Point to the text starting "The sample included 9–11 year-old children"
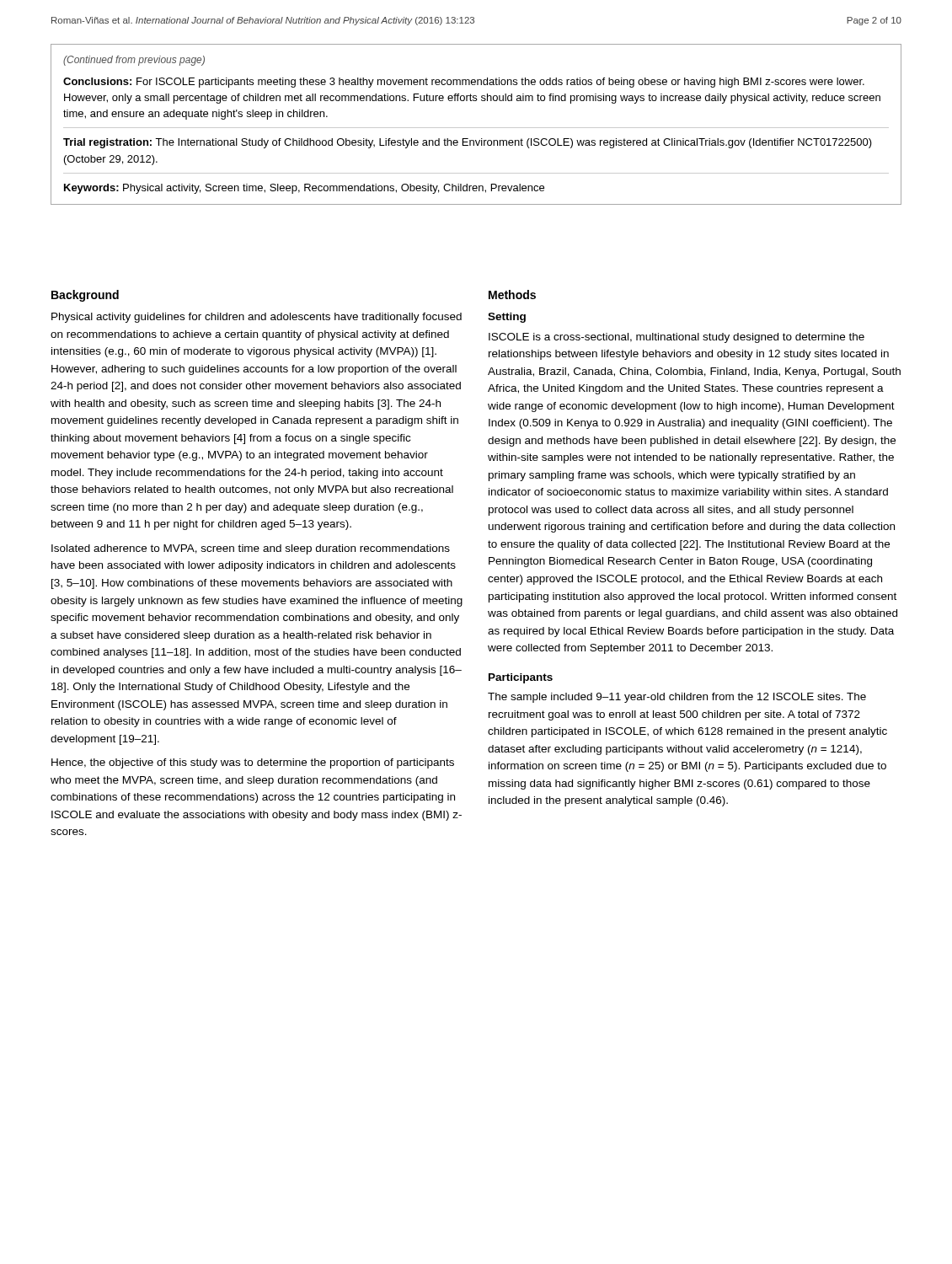This screenshot has height=1264, width=952. click(695, 749)
